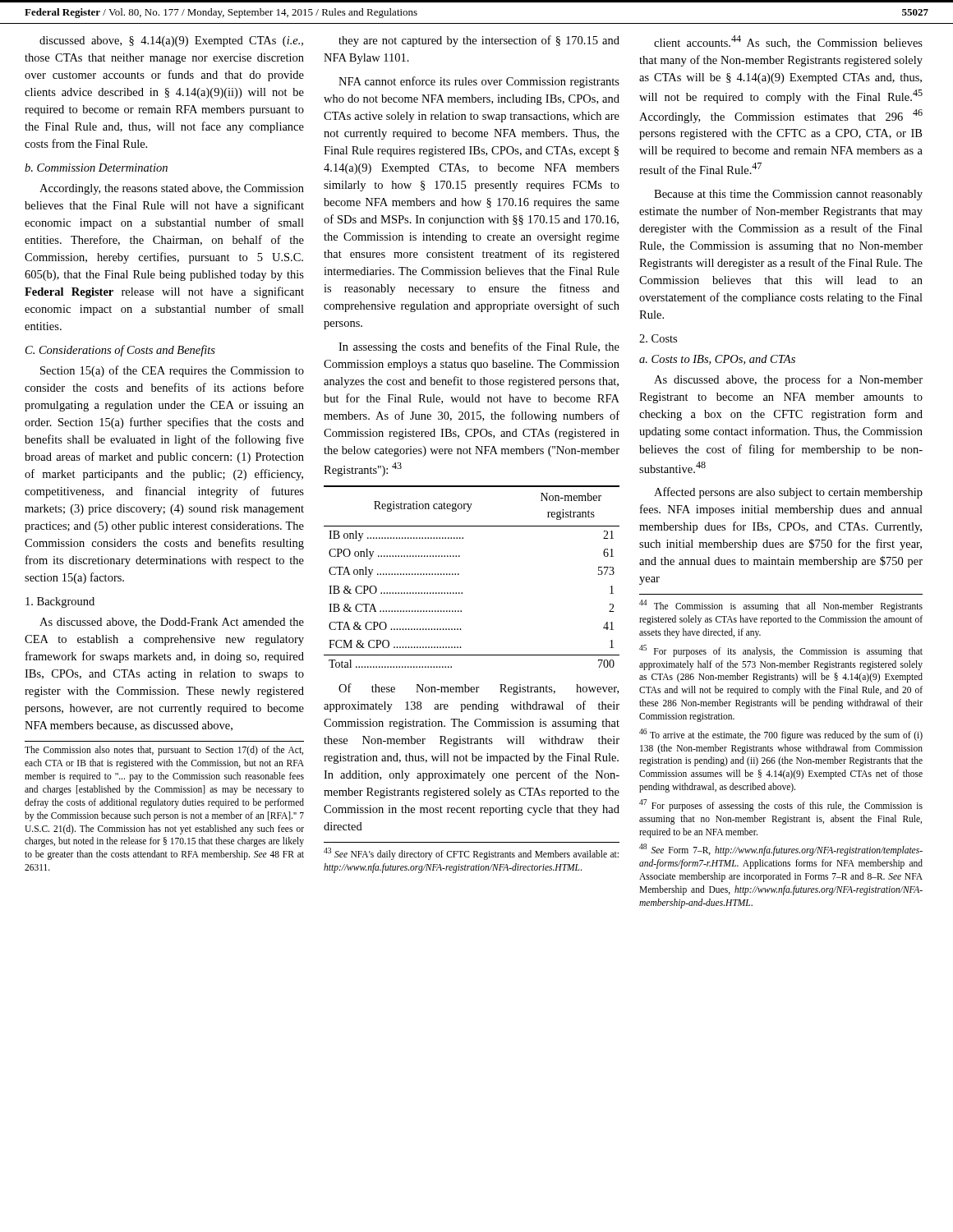Click on the passage starting "44 The Commission is assuming that"
The image size is (953, 1232).
[781, 754]
